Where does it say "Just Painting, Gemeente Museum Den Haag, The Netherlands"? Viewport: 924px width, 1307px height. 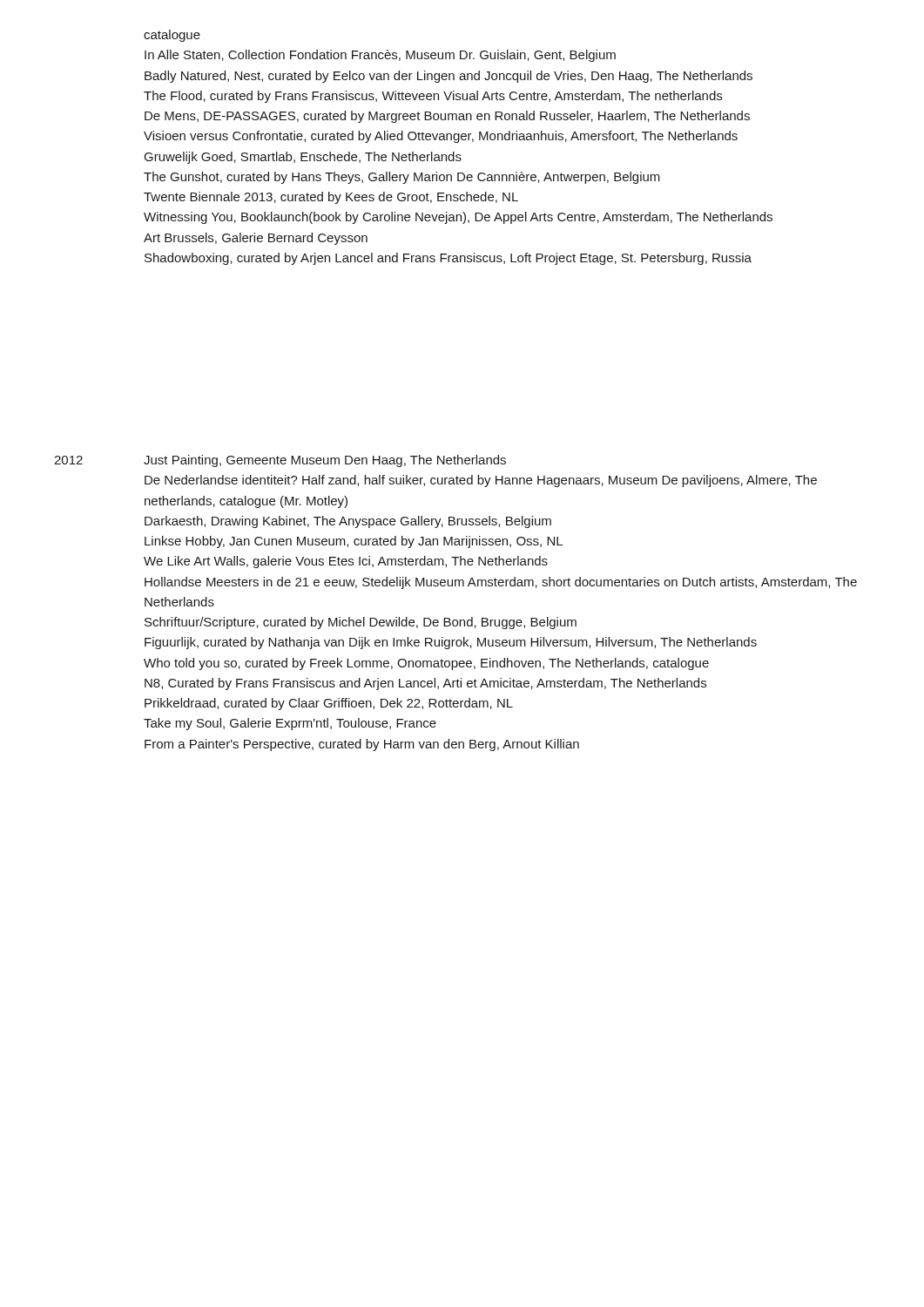325,460
